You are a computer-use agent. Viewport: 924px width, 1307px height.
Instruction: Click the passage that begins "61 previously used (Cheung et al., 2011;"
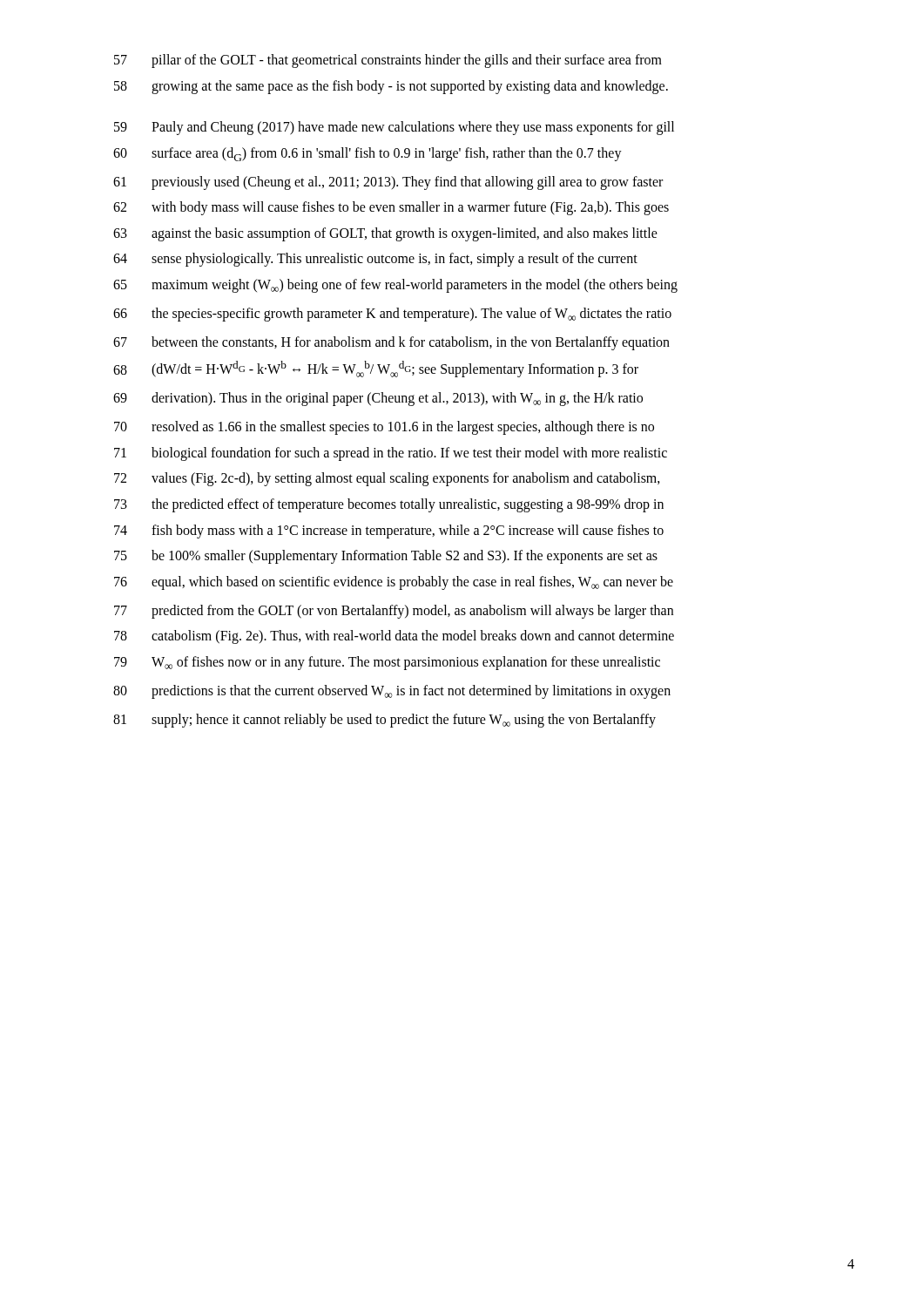pos(474,182)
